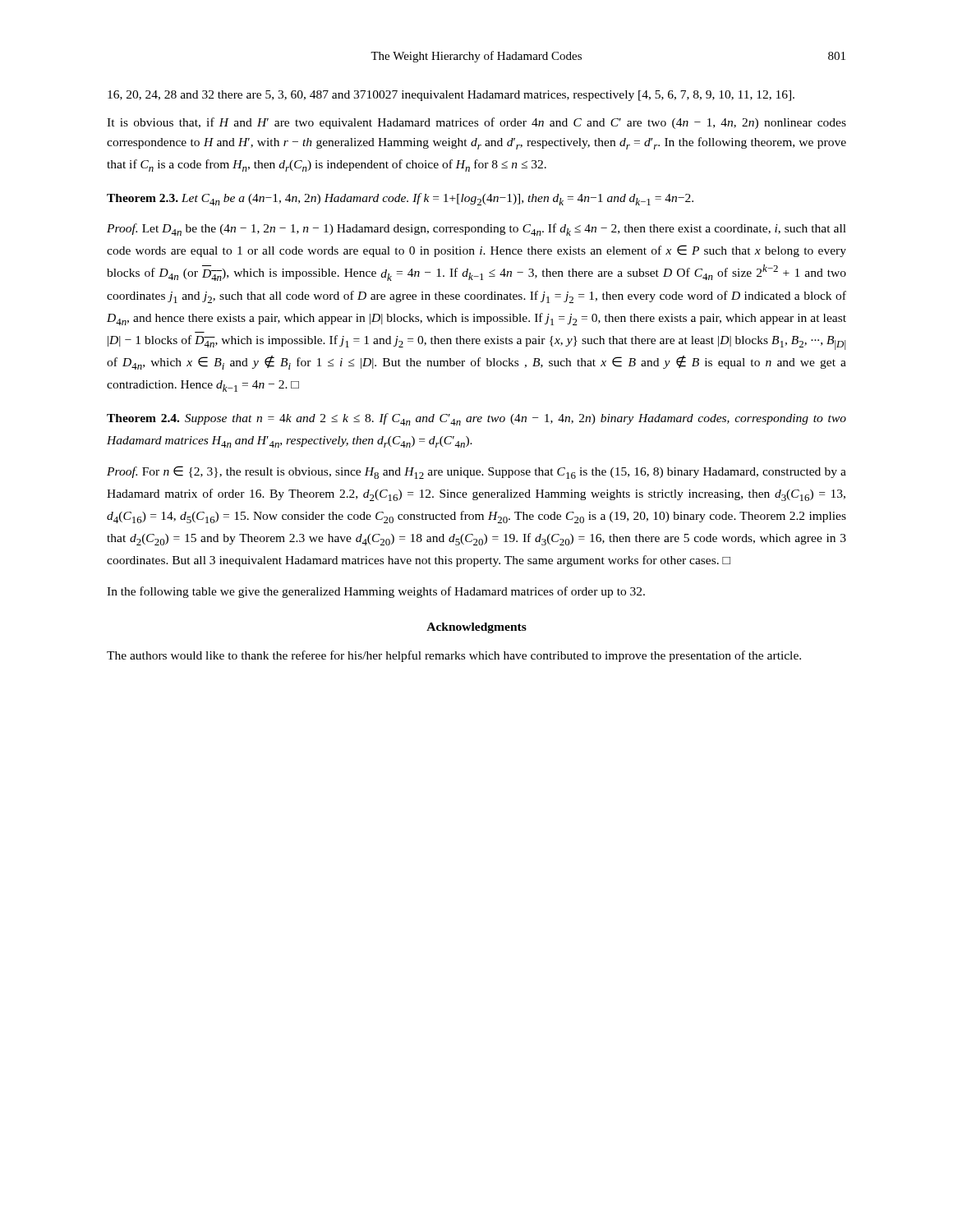Locate the text block containing "Proof. For n ∈ {2, 3}, the result"

pyautogui.click(x=476, y=516)
